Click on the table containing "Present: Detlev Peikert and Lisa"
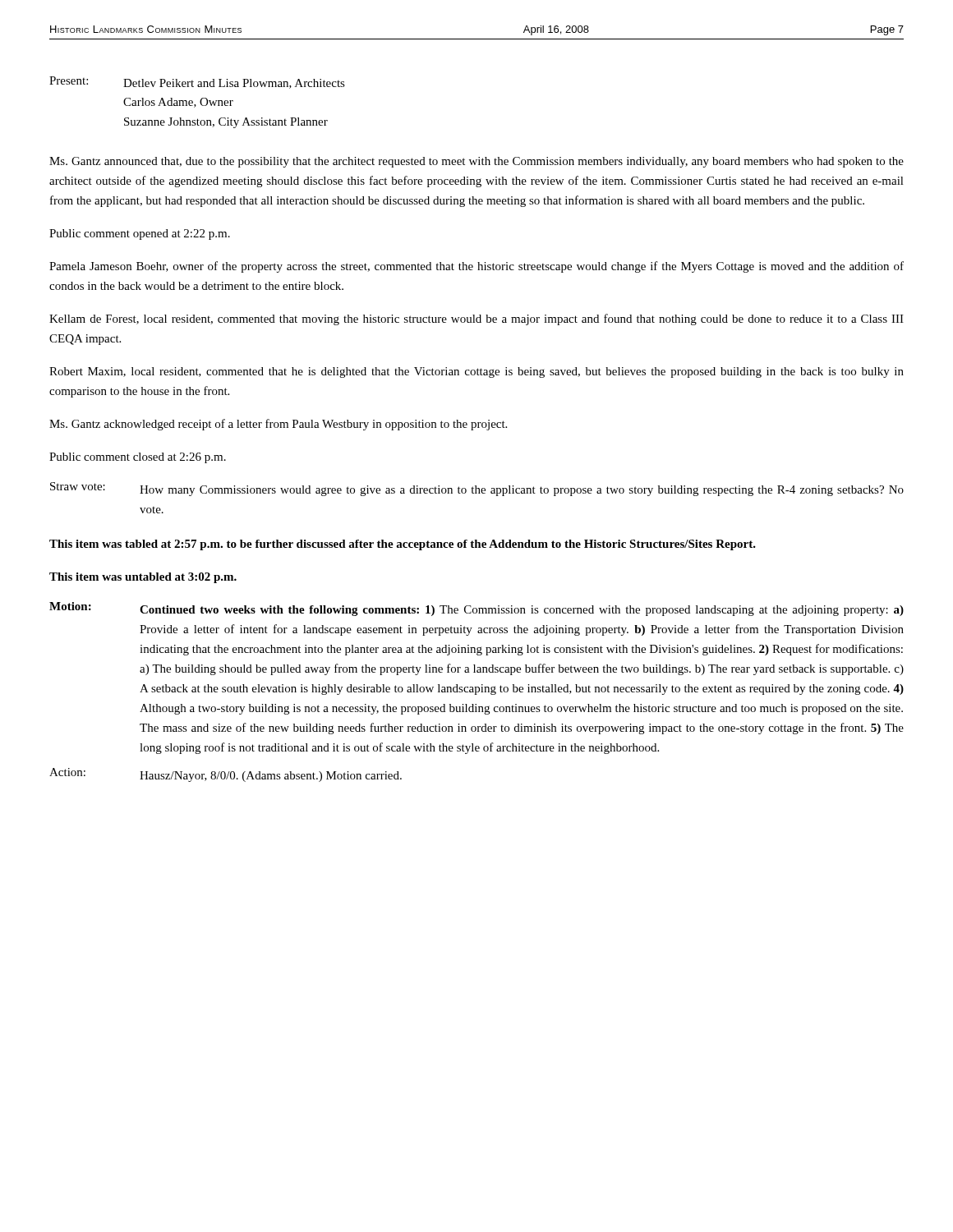Viewport: 953px width, 1232px height. coord(476,103)
